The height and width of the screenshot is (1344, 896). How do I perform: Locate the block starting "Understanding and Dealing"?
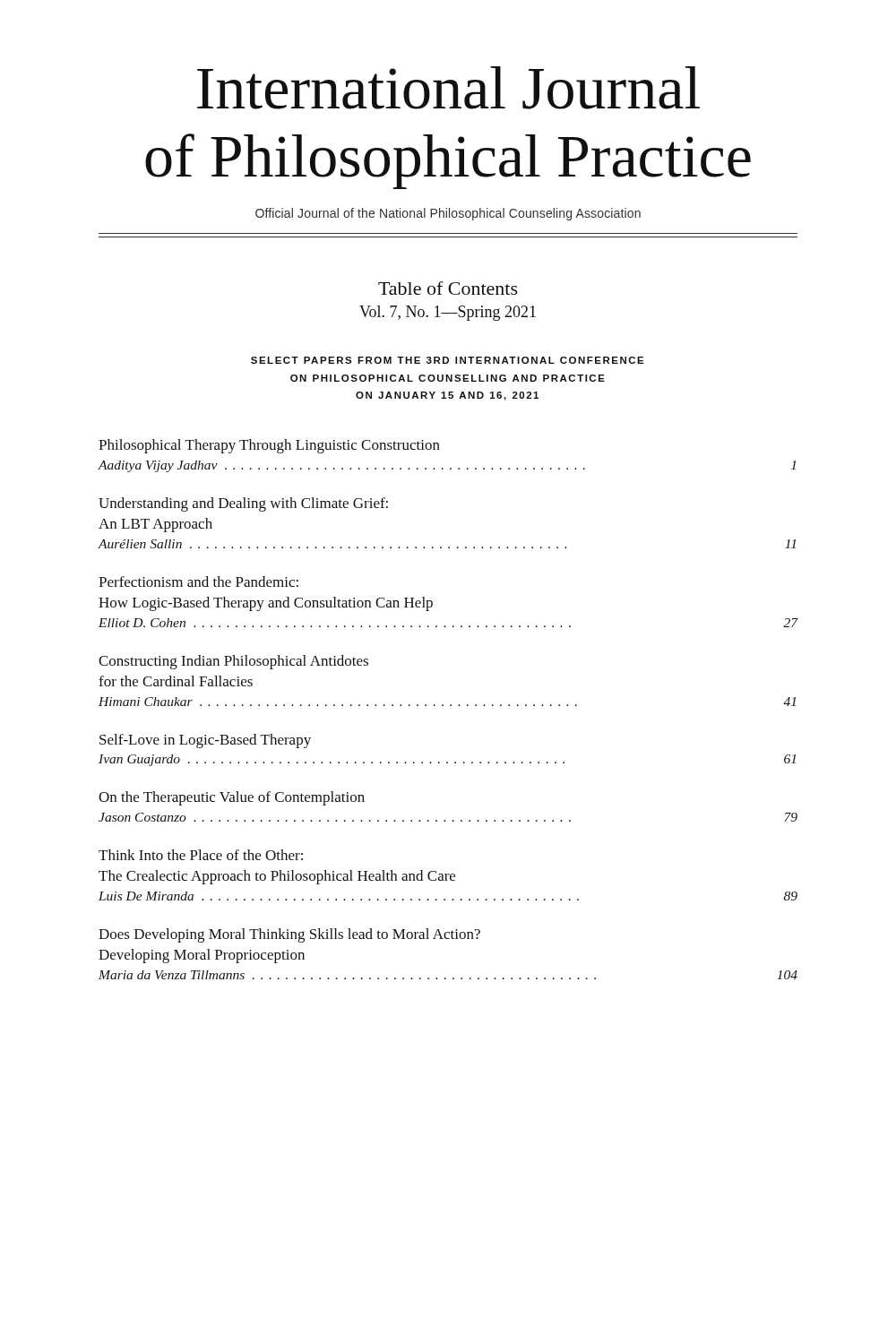coord(243,504)
